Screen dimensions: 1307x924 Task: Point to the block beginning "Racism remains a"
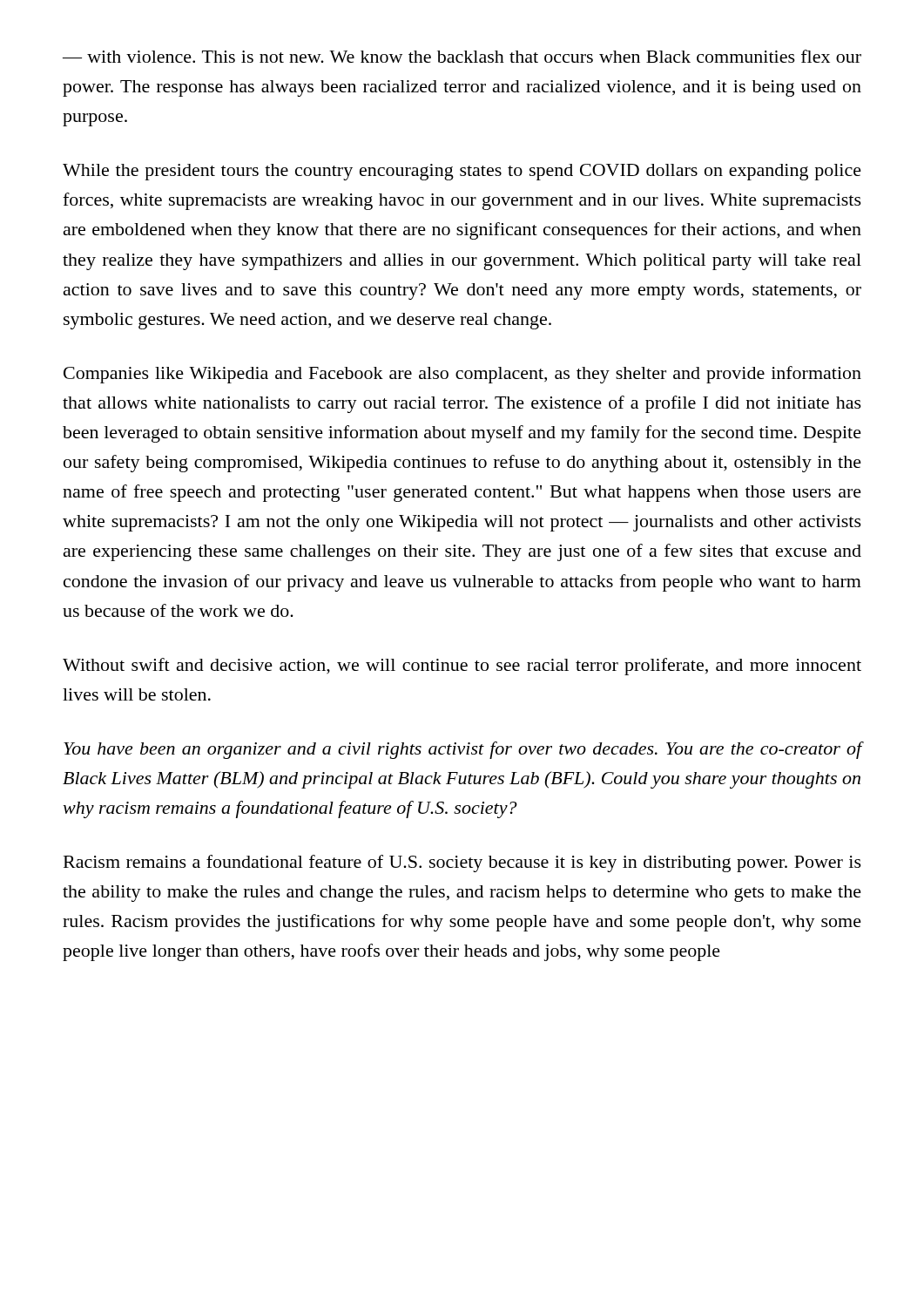coord(462,906)
